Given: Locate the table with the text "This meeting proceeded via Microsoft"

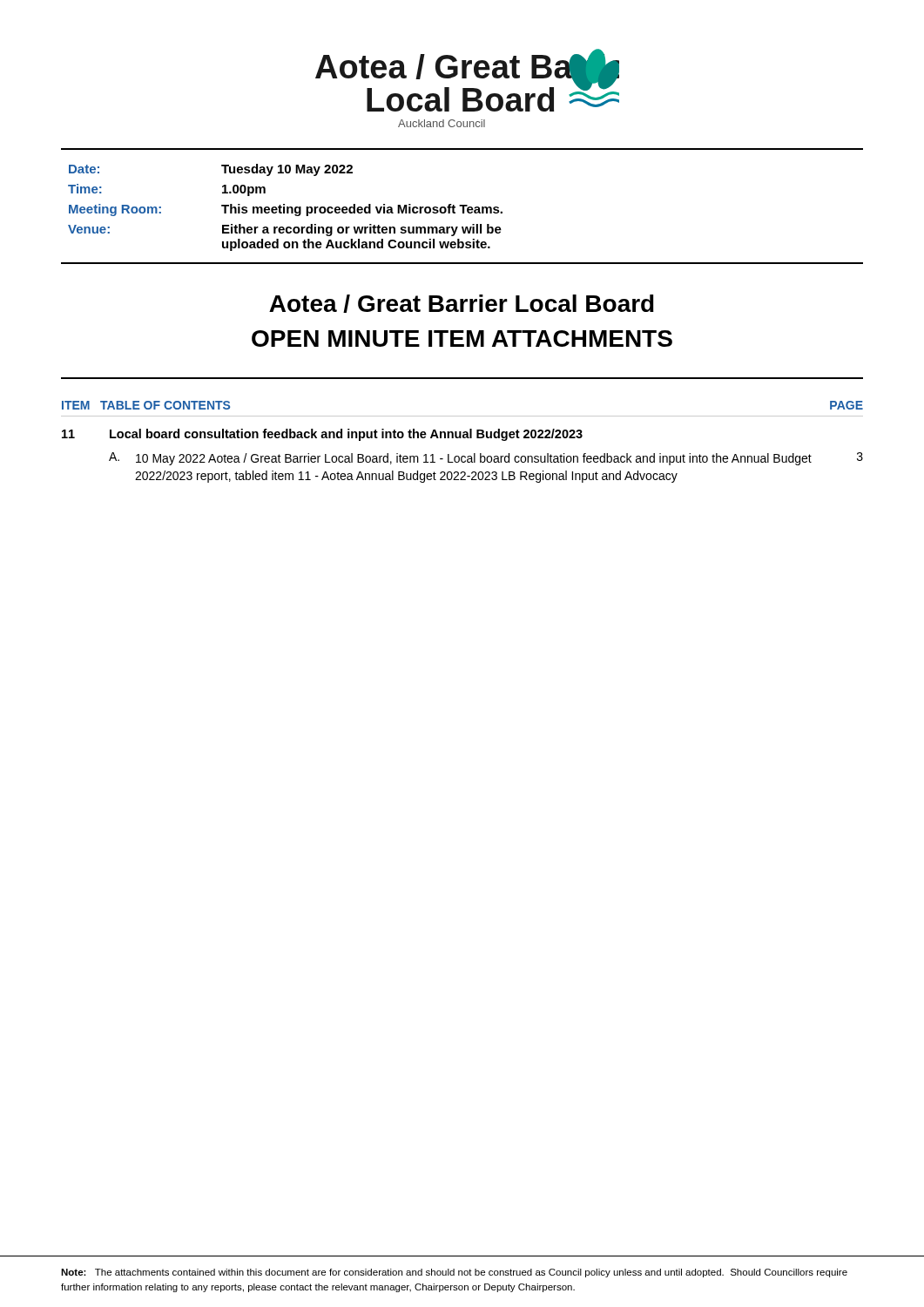Looking at the screenshot, I should click(x=462, y=206).
